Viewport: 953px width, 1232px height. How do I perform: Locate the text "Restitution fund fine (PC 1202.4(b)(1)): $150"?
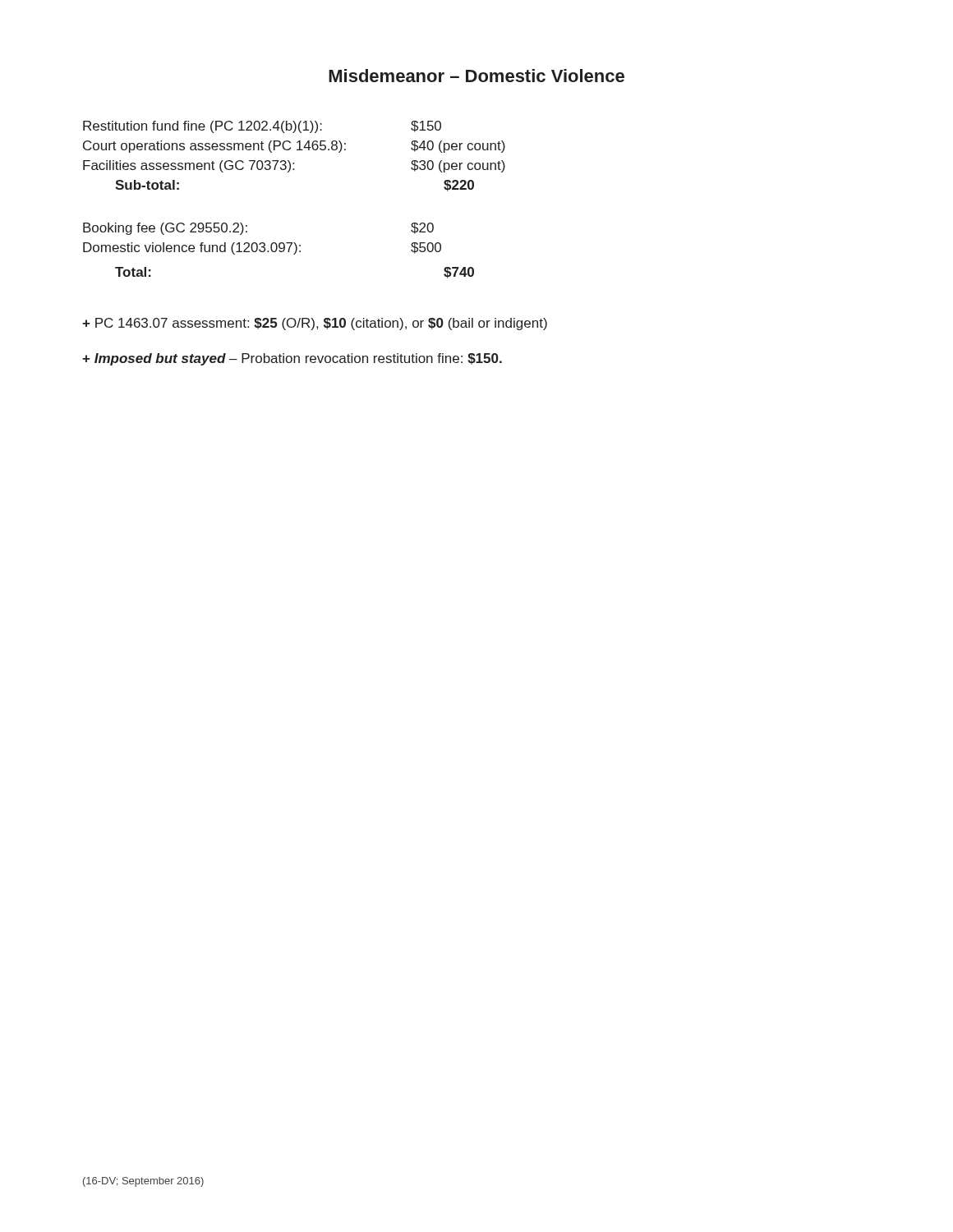262,126
